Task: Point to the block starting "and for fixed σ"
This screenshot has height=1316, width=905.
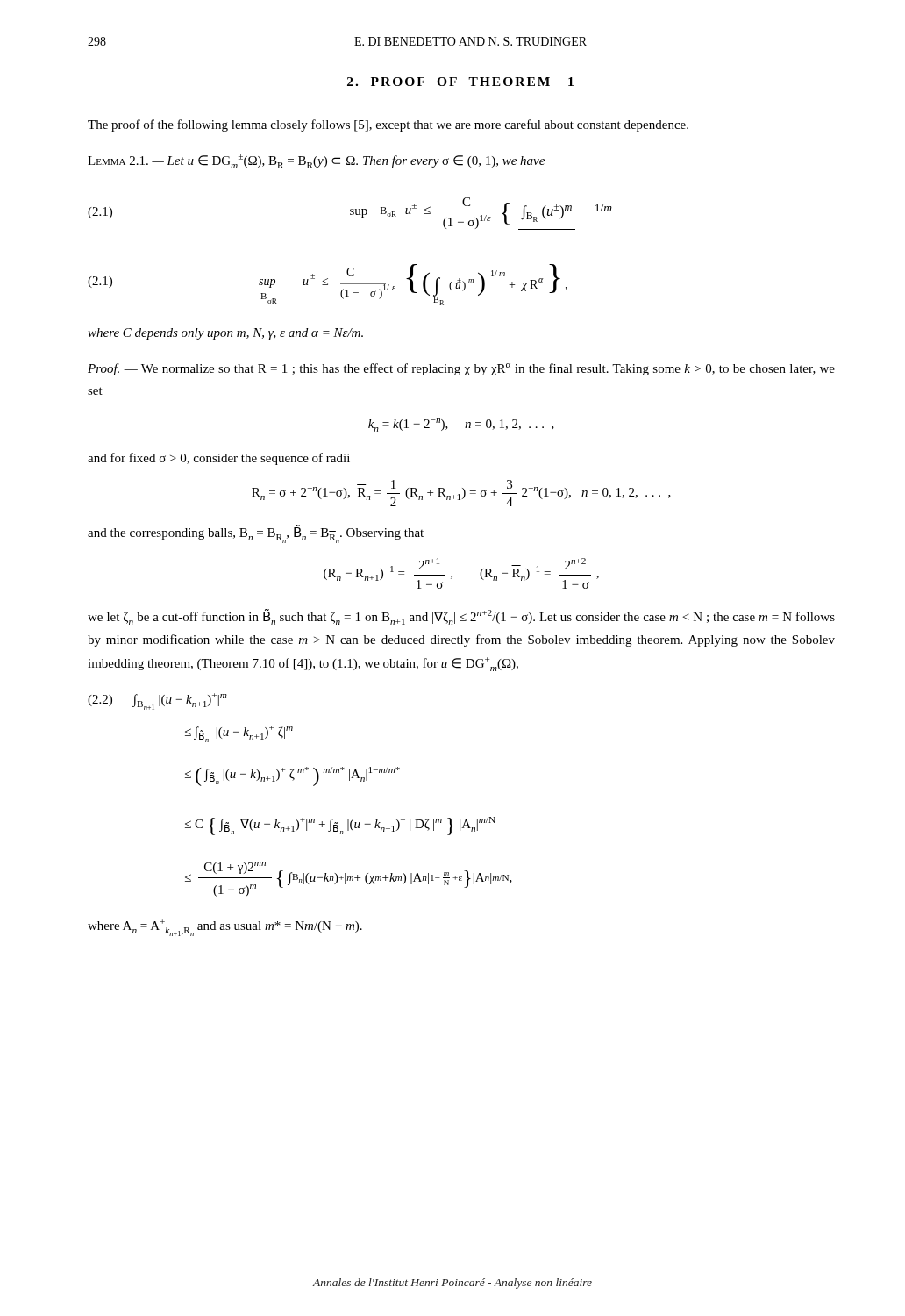Action: tap(219, 458)
